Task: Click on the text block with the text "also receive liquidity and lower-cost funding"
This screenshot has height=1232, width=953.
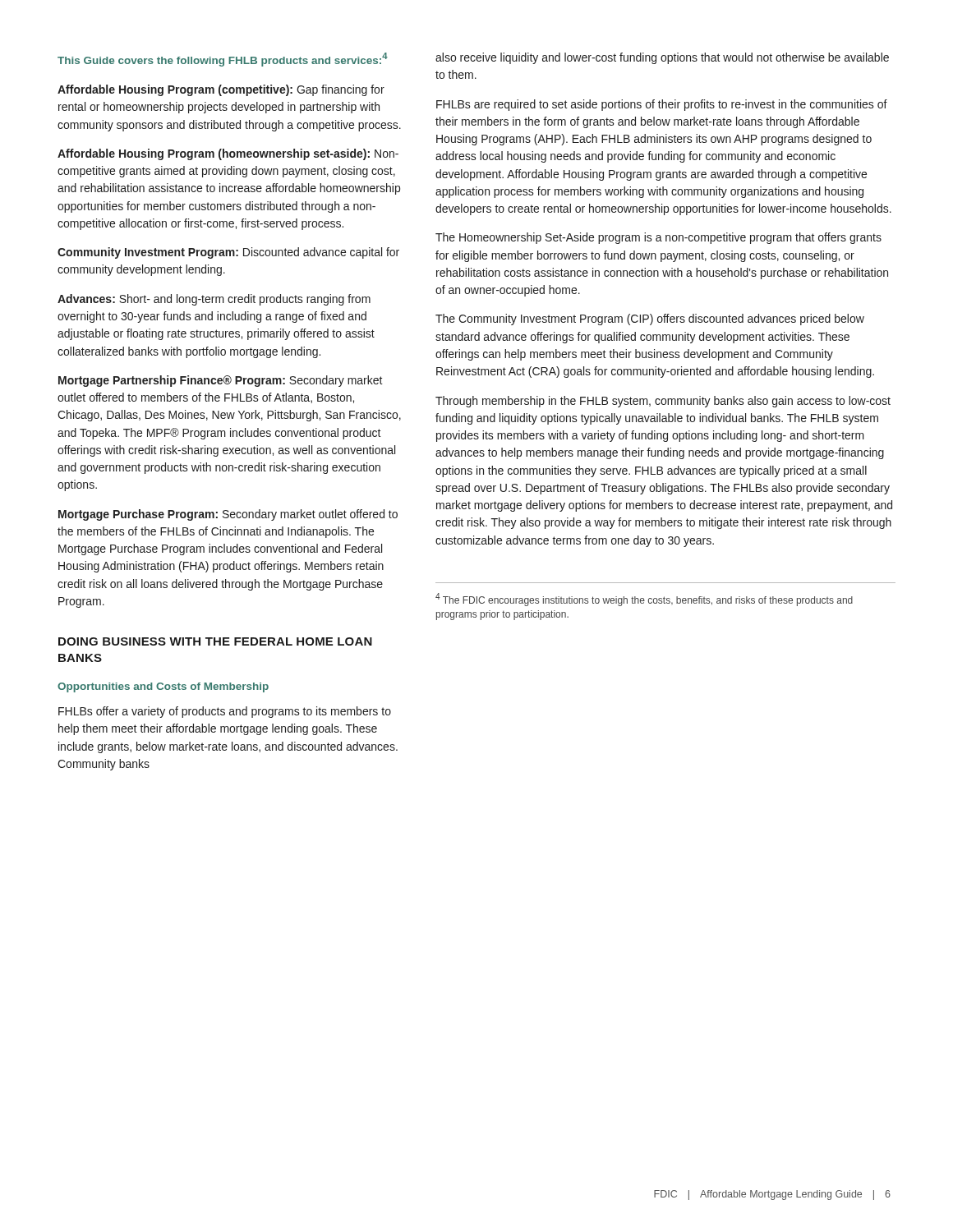Action: (x=662, y=66)
